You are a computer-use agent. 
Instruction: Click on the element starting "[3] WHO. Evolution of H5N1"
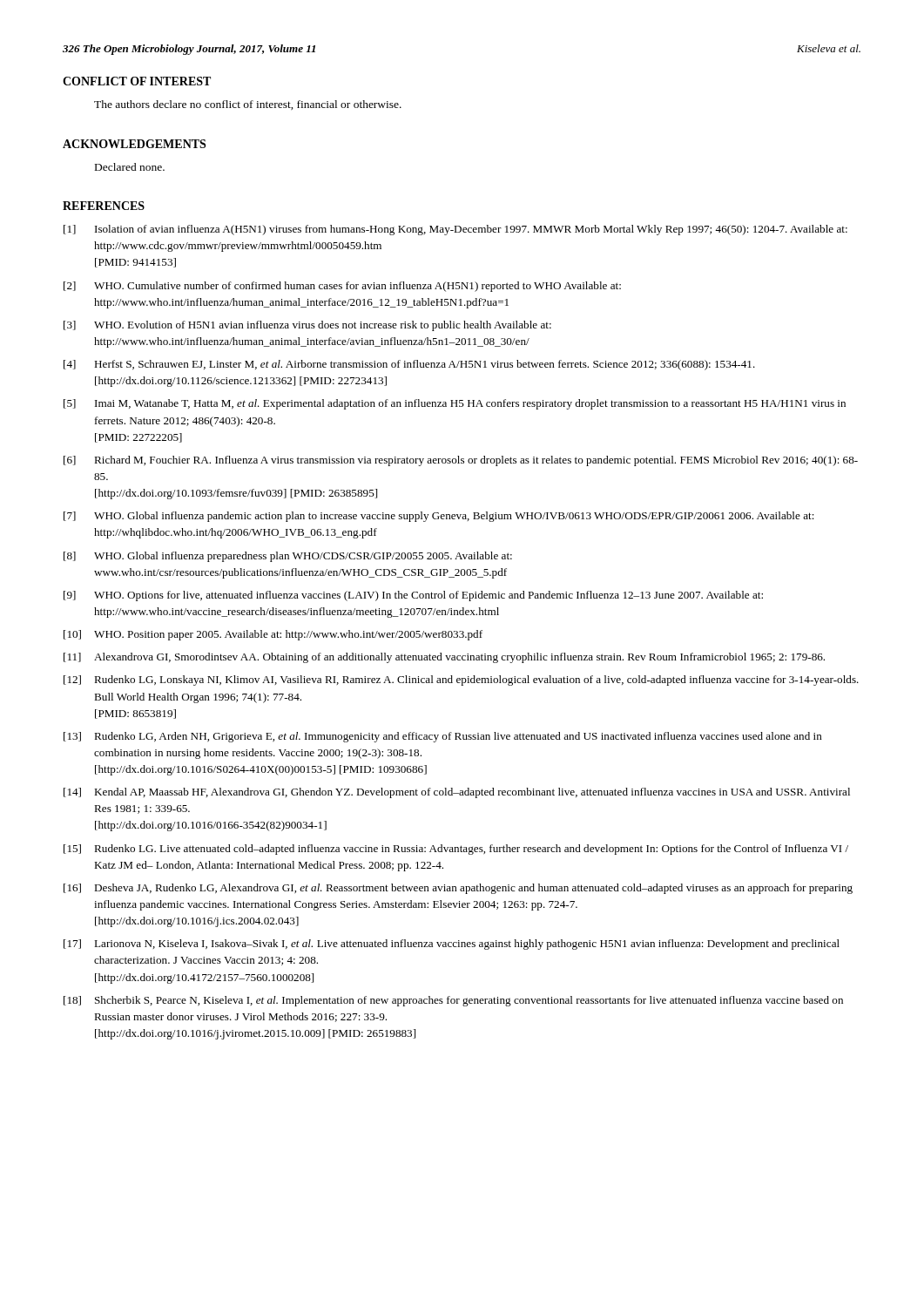(462, 333)
